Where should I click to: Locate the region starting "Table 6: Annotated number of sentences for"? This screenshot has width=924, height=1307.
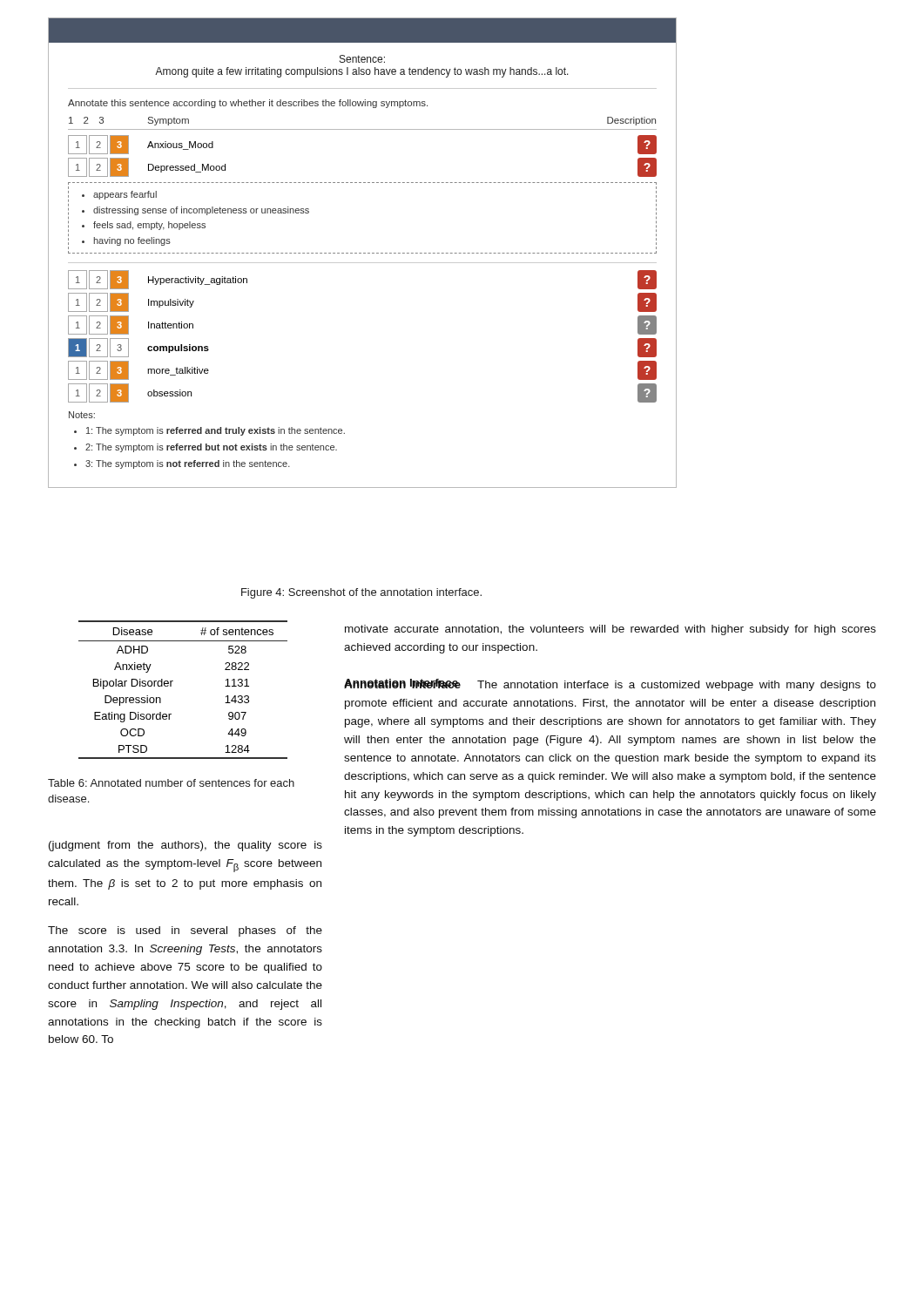click(171, 791)
